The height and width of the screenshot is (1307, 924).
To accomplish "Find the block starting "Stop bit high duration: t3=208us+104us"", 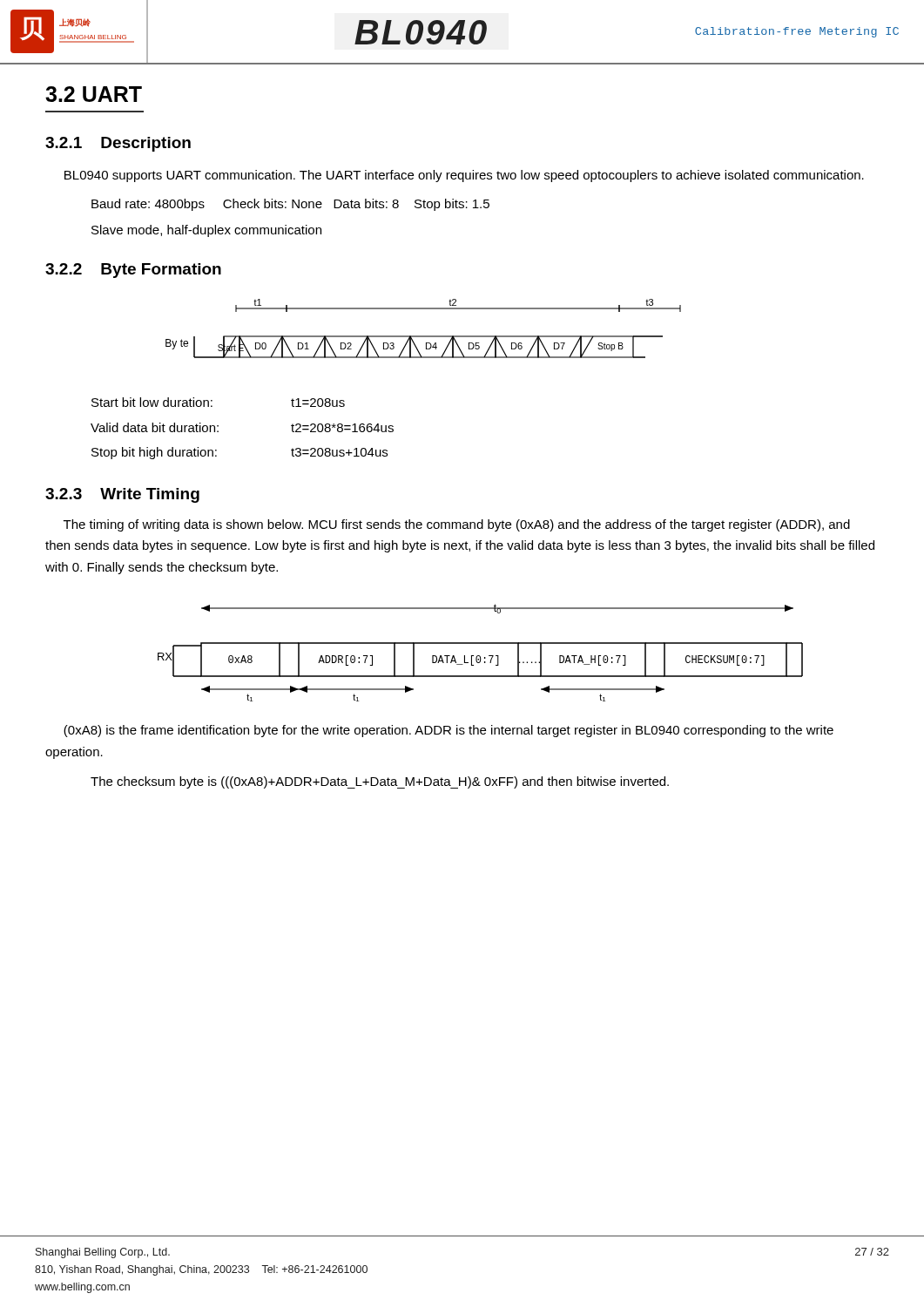I will (x=150, y=453).
